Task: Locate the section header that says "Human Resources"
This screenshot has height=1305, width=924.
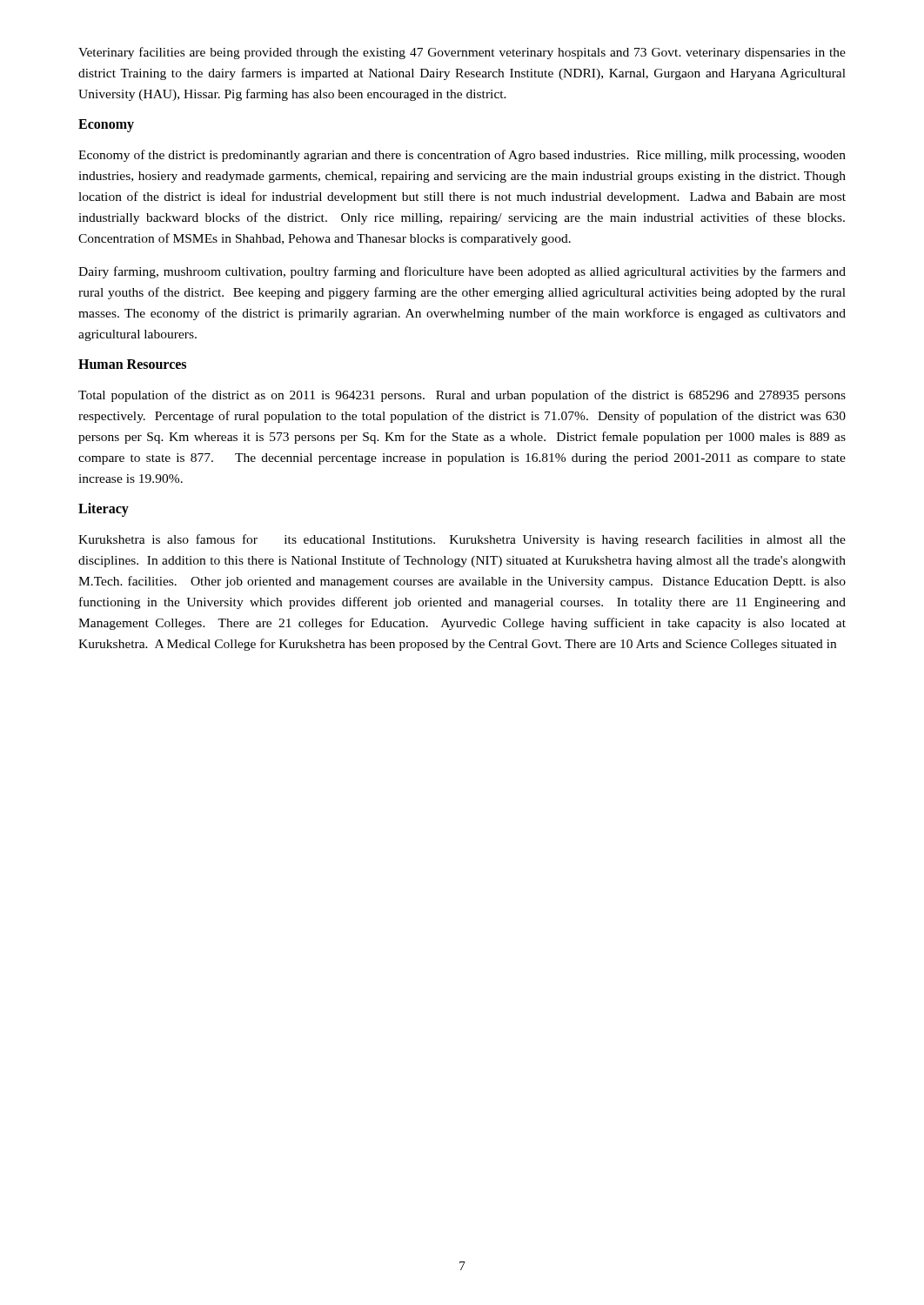Action: pyautogui.click(x=133, y=364)
